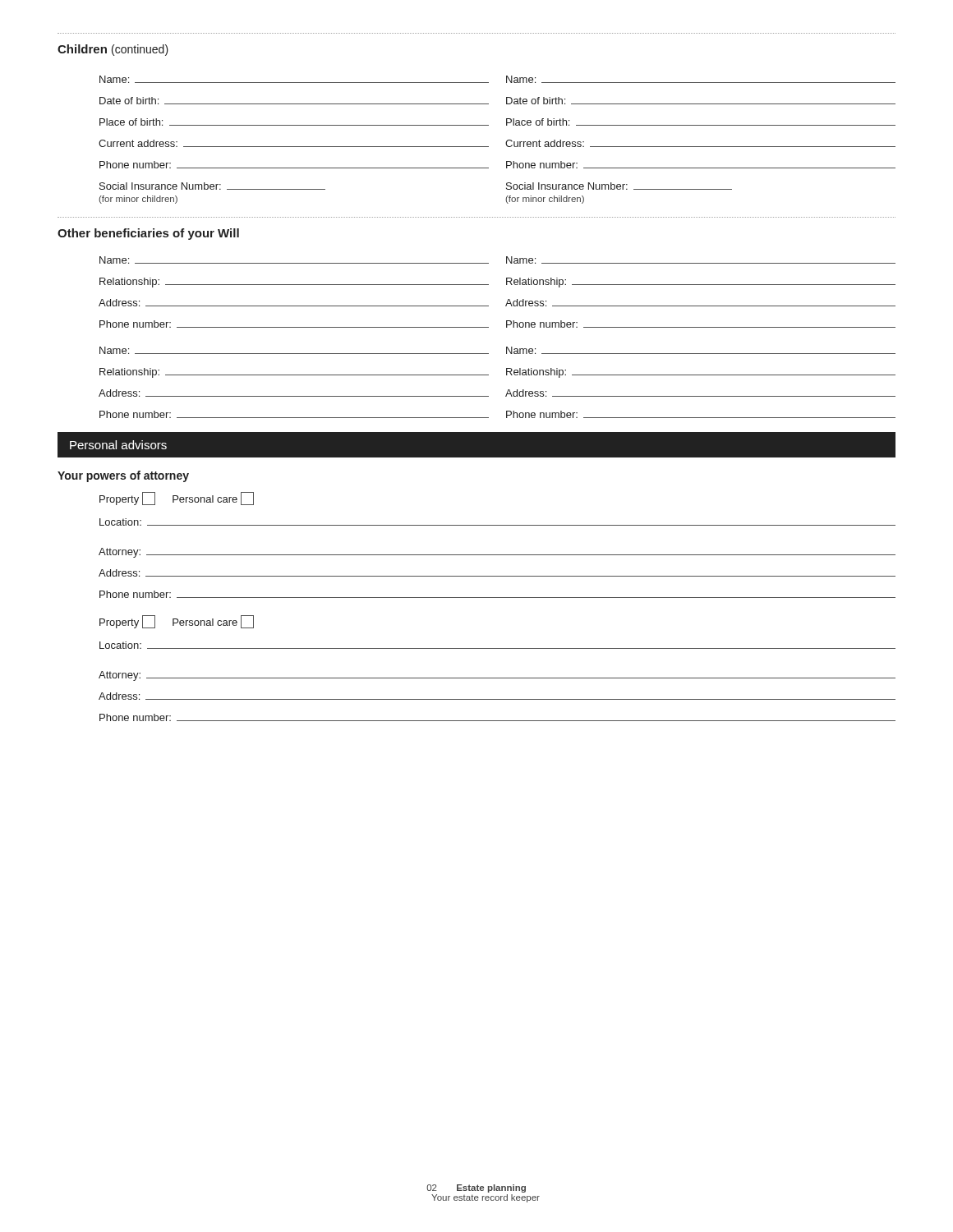Find the block on this page that starts "Place of birth: Place of"
Image resolution: width=953 pixels, height=1232 pixels.
coord(497,121)
